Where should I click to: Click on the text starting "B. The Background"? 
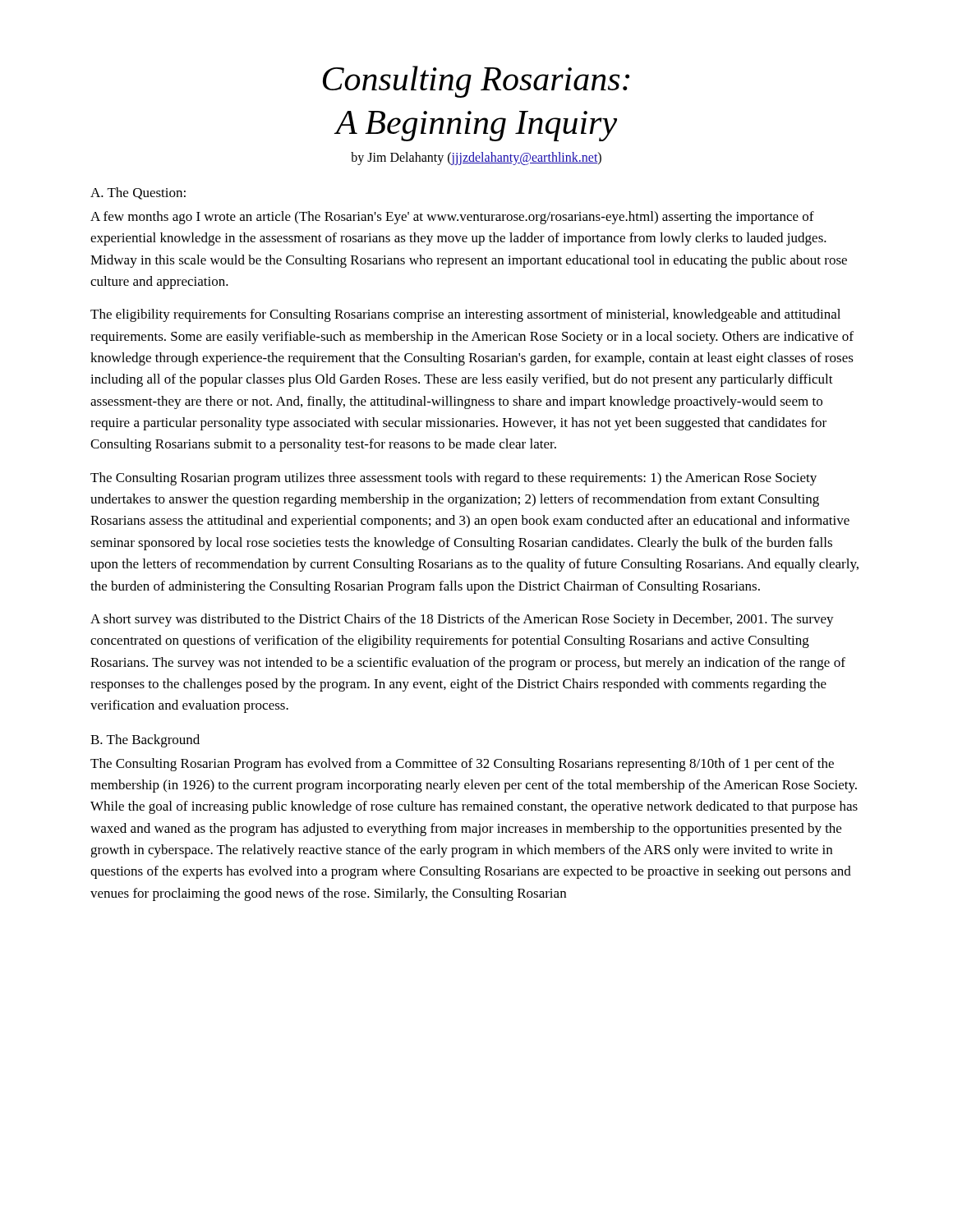click(145, 739)
